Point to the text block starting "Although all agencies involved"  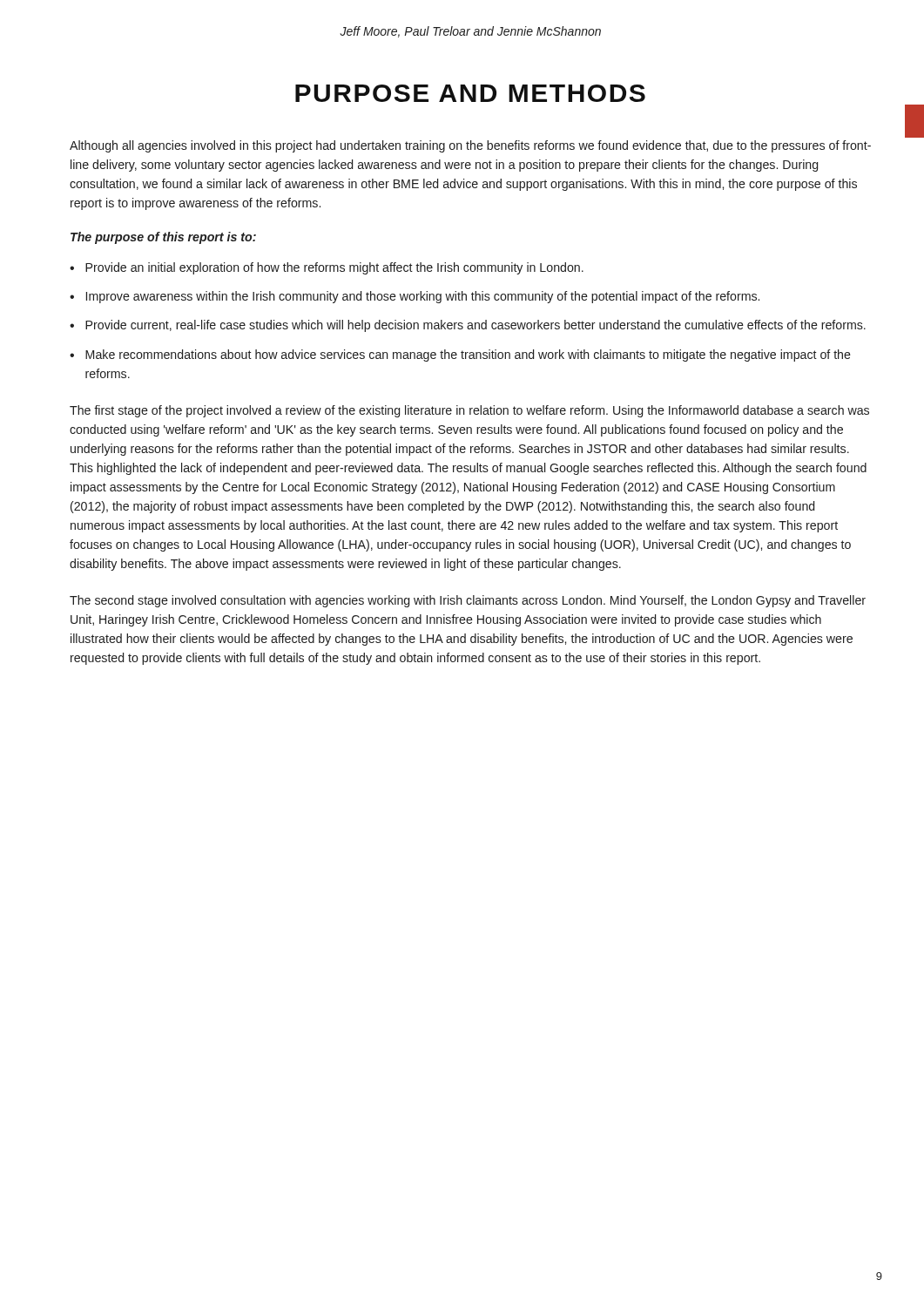[x=470, y=174]
